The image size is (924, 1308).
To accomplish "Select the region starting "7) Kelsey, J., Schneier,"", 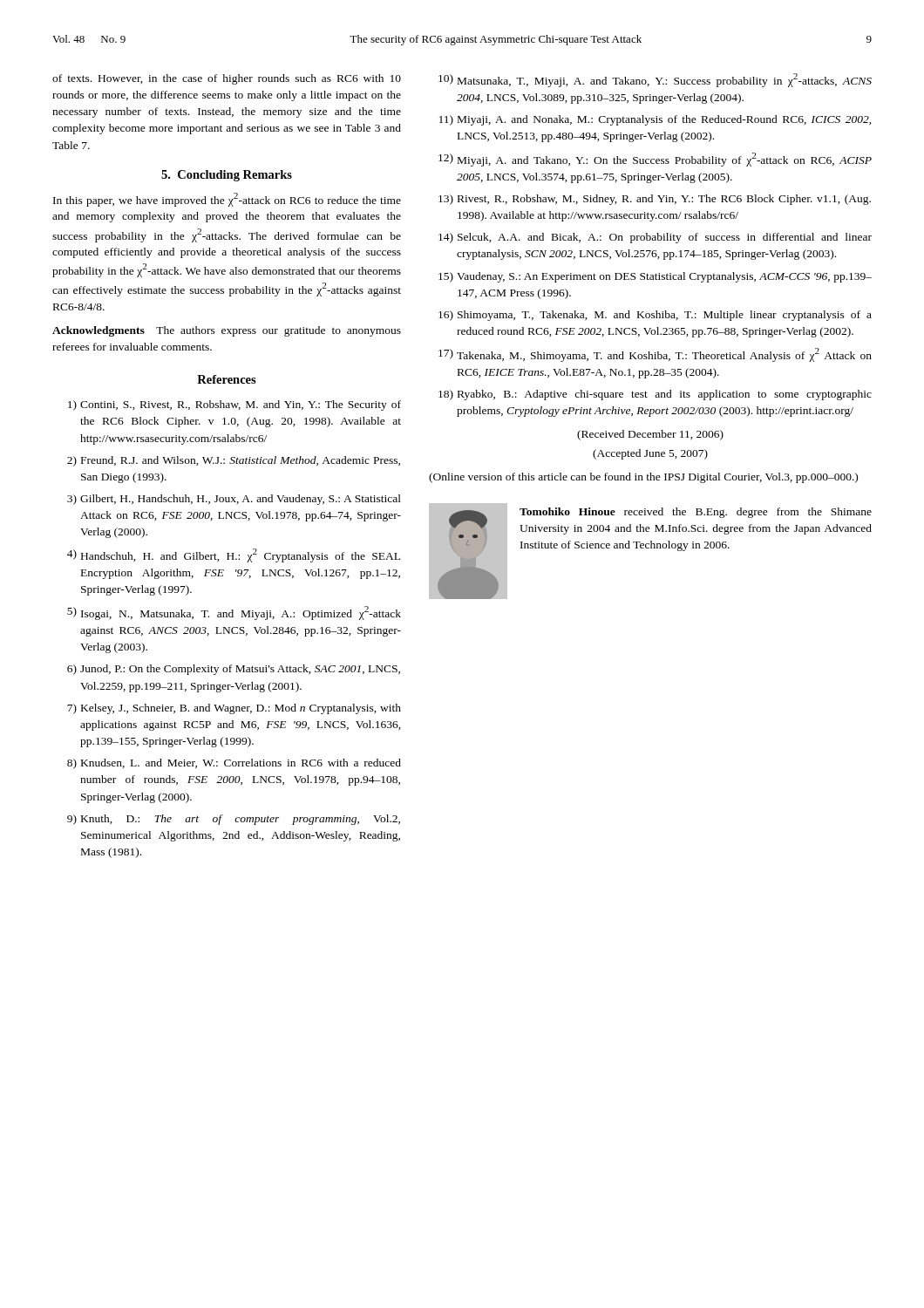I will pyautogui.click(x=227, y=724).
